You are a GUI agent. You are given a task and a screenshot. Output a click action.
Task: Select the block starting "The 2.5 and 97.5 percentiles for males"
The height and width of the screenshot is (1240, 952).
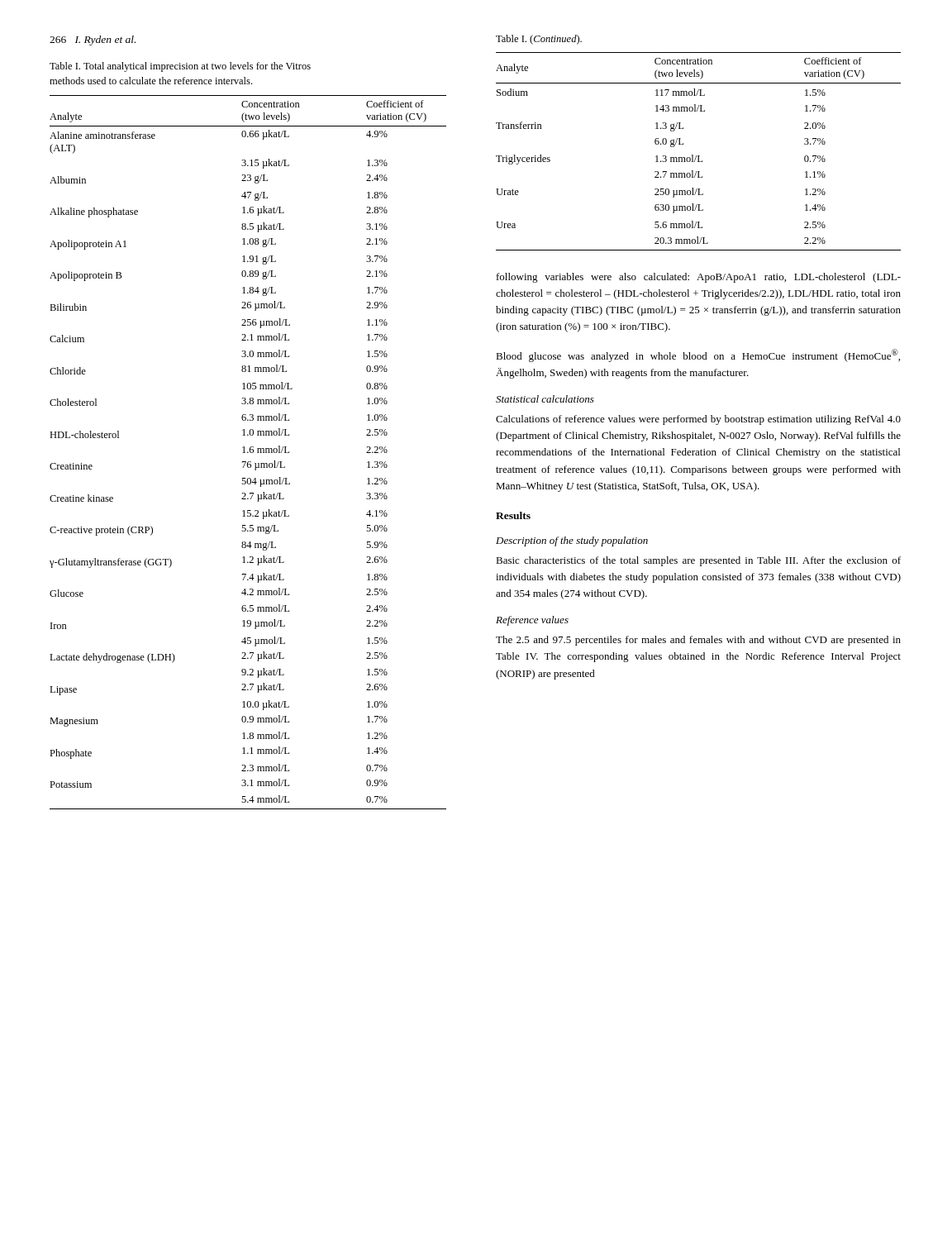click(x=698, y=656)
